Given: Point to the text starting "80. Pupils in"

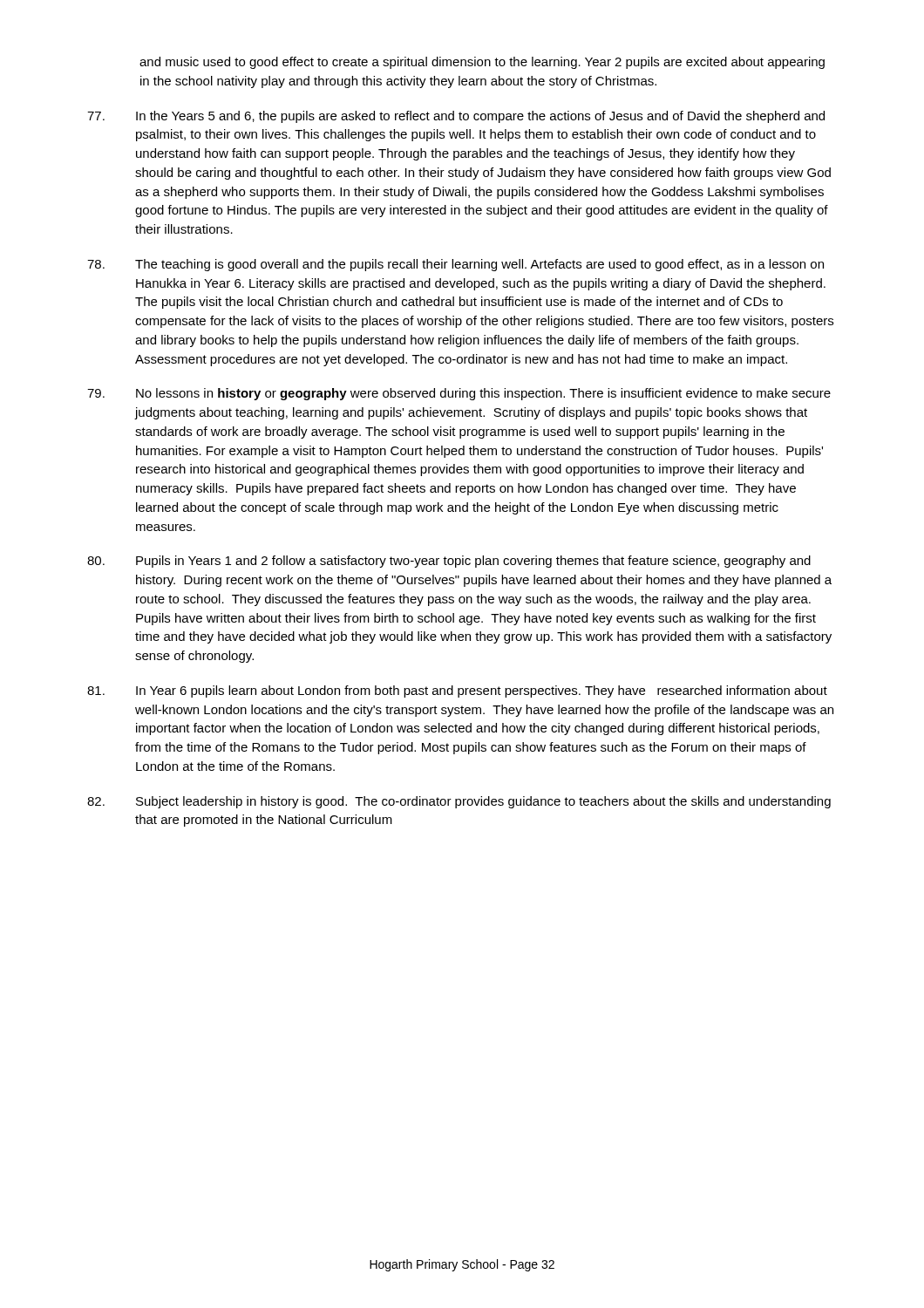Looking at the screenshot, I should (x=462, y=608).
